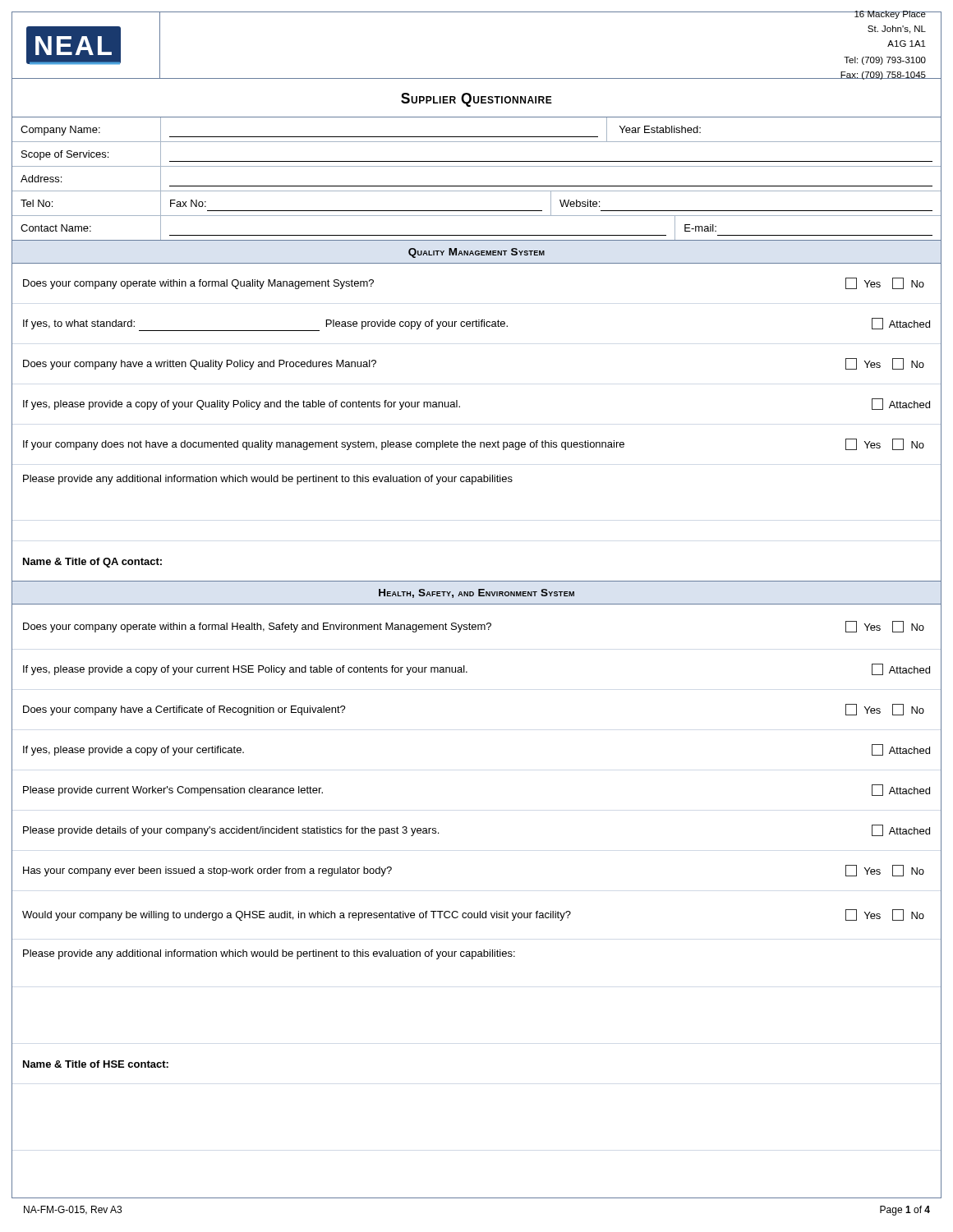Image resolution: width=953 pixels, height=1232 pixels.
Task: Click the passage that begins "Does your company have a written"
Action: pos(203,363)
